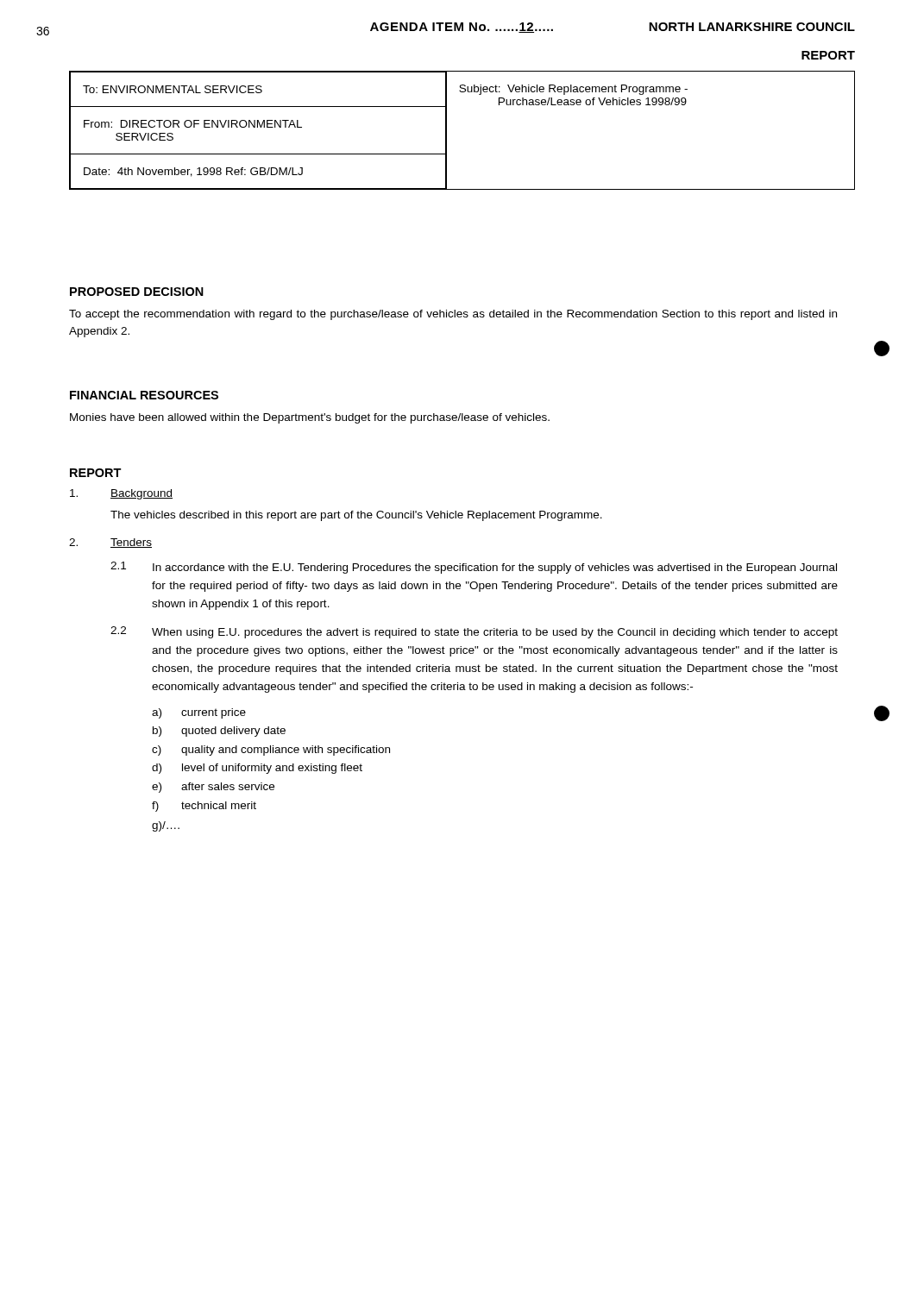Locate the list item that says "d)level of uniformity and existing fleet"
This screenshot has height=1294, width=924.
[x=257, y=769]
